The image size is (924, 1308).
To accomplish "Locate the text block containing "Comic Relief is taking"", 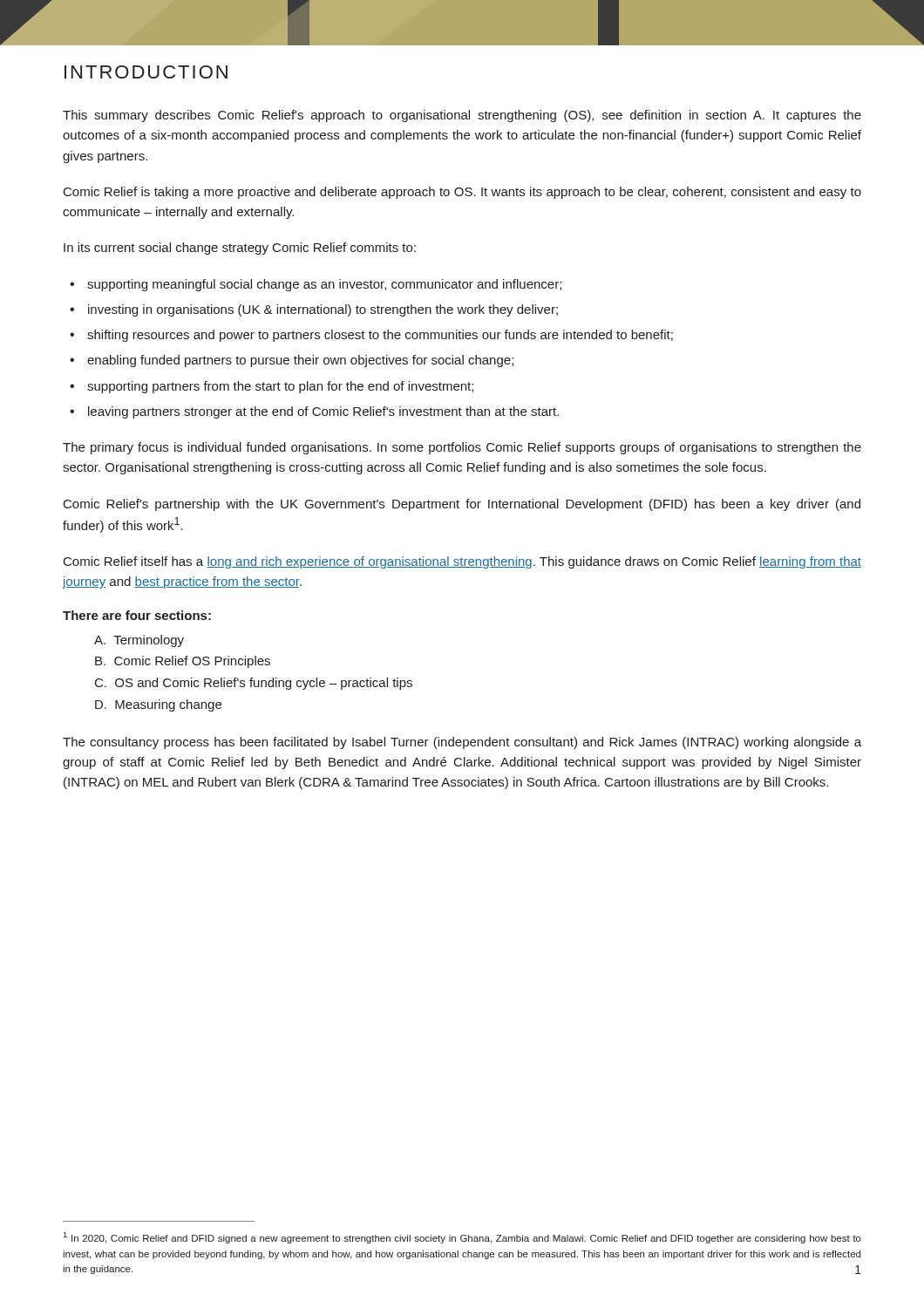I will click(x=462, y=201).
